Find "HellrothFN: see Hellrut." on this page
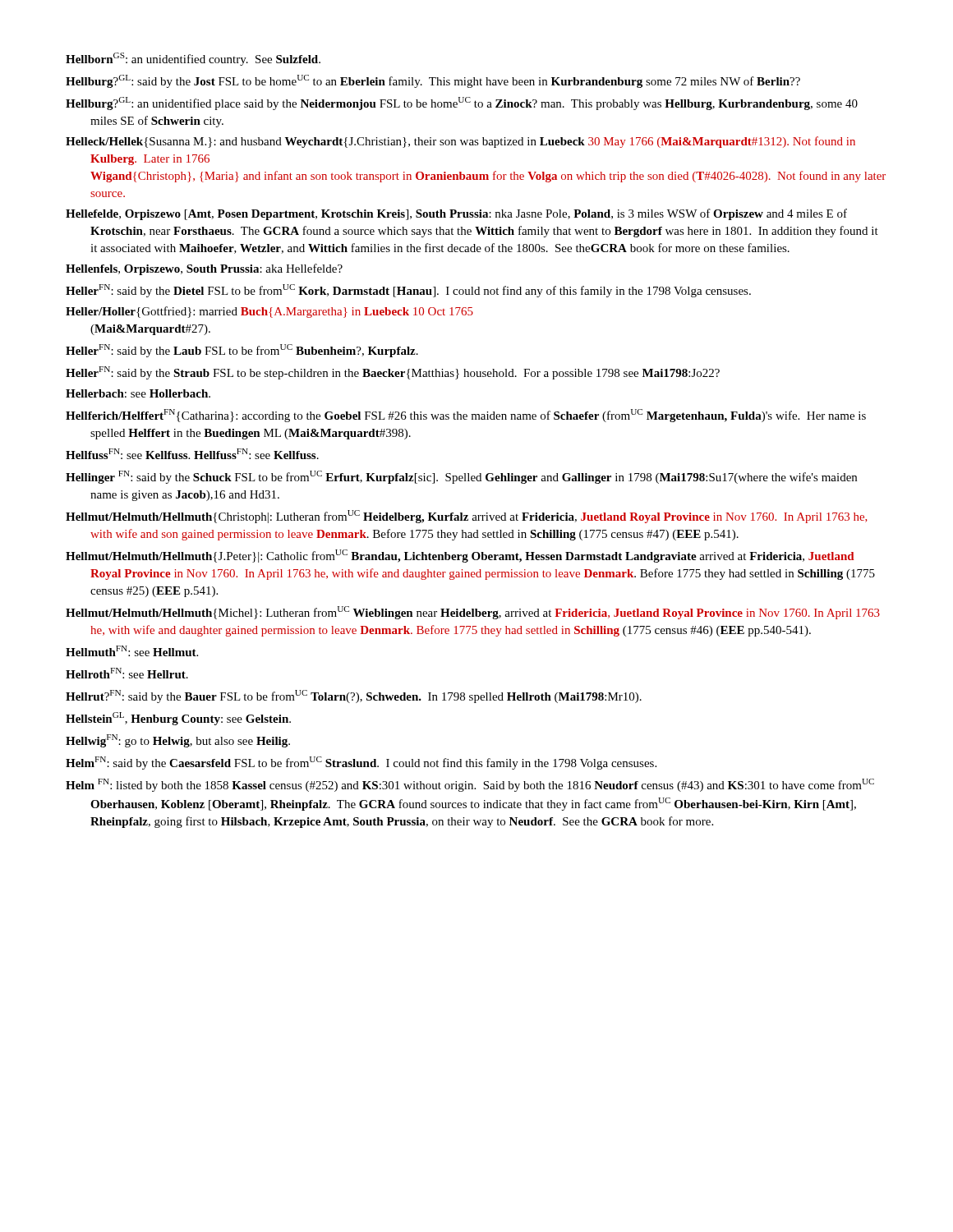Image resolution: width=953 pixels, height=1232 pixels. (x=127, y=673)
